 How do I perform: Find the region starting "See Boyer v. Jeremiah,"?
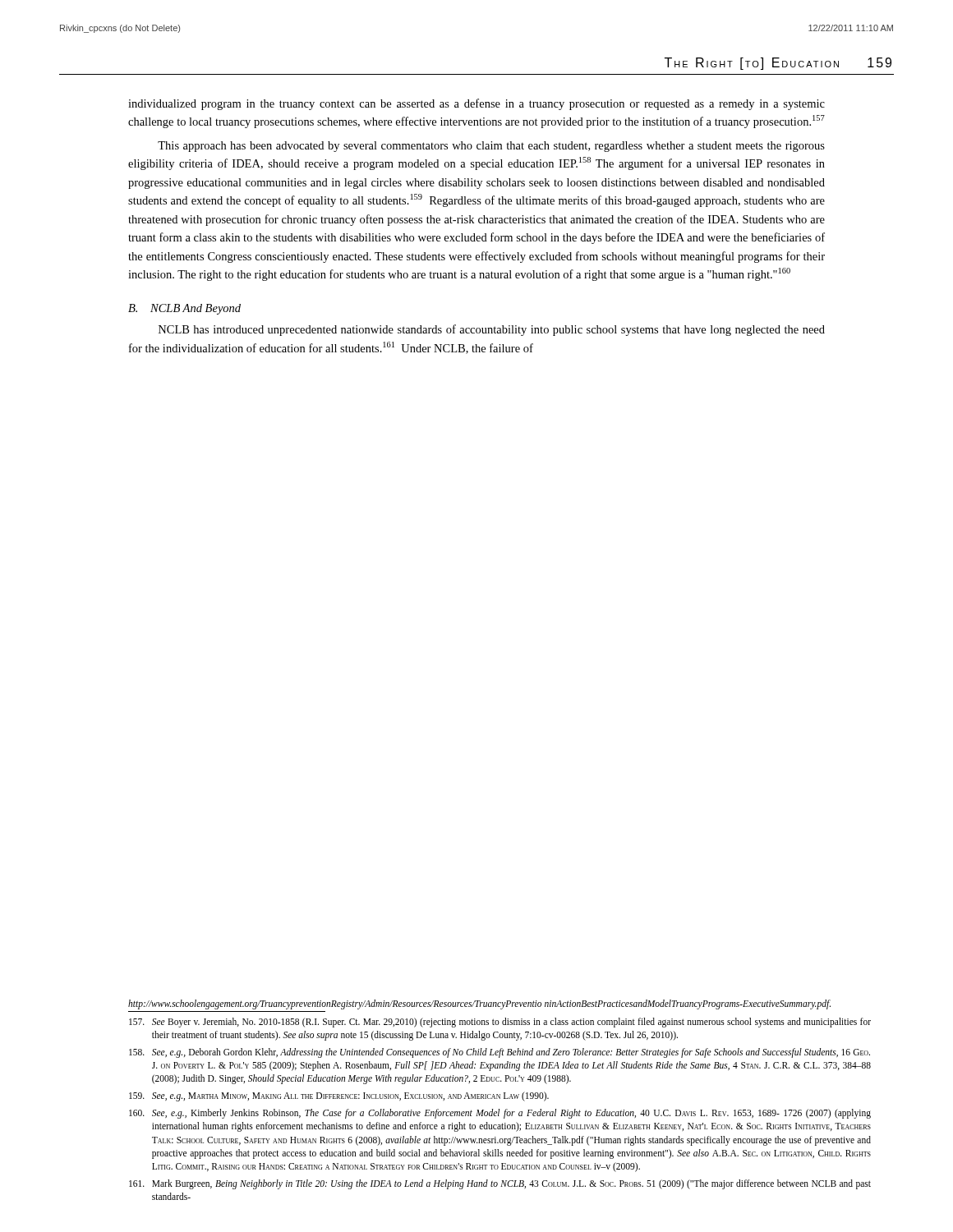click(x=500, y=1027)
